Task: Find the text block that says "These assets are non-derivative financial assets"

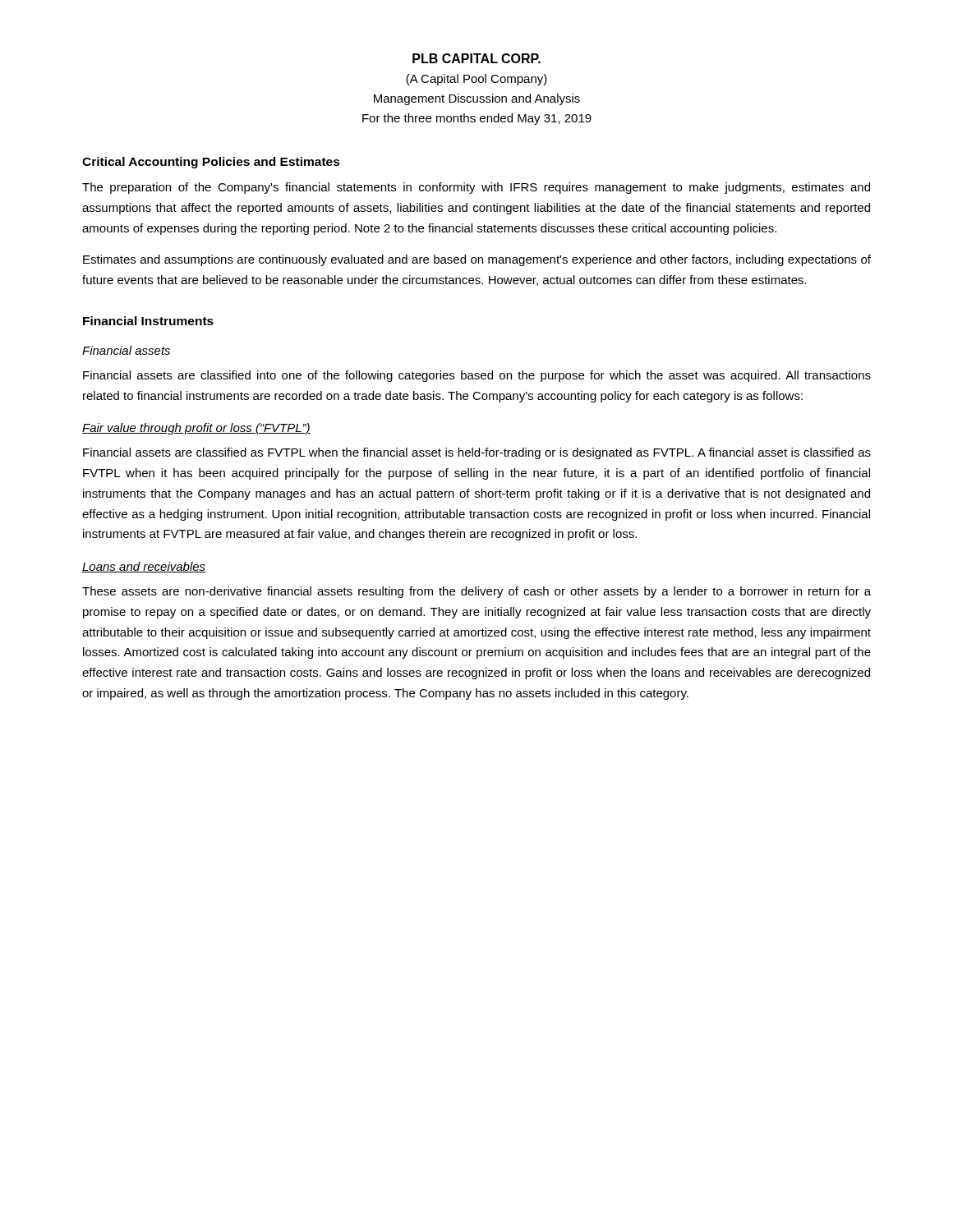Action: click(476, 642)
